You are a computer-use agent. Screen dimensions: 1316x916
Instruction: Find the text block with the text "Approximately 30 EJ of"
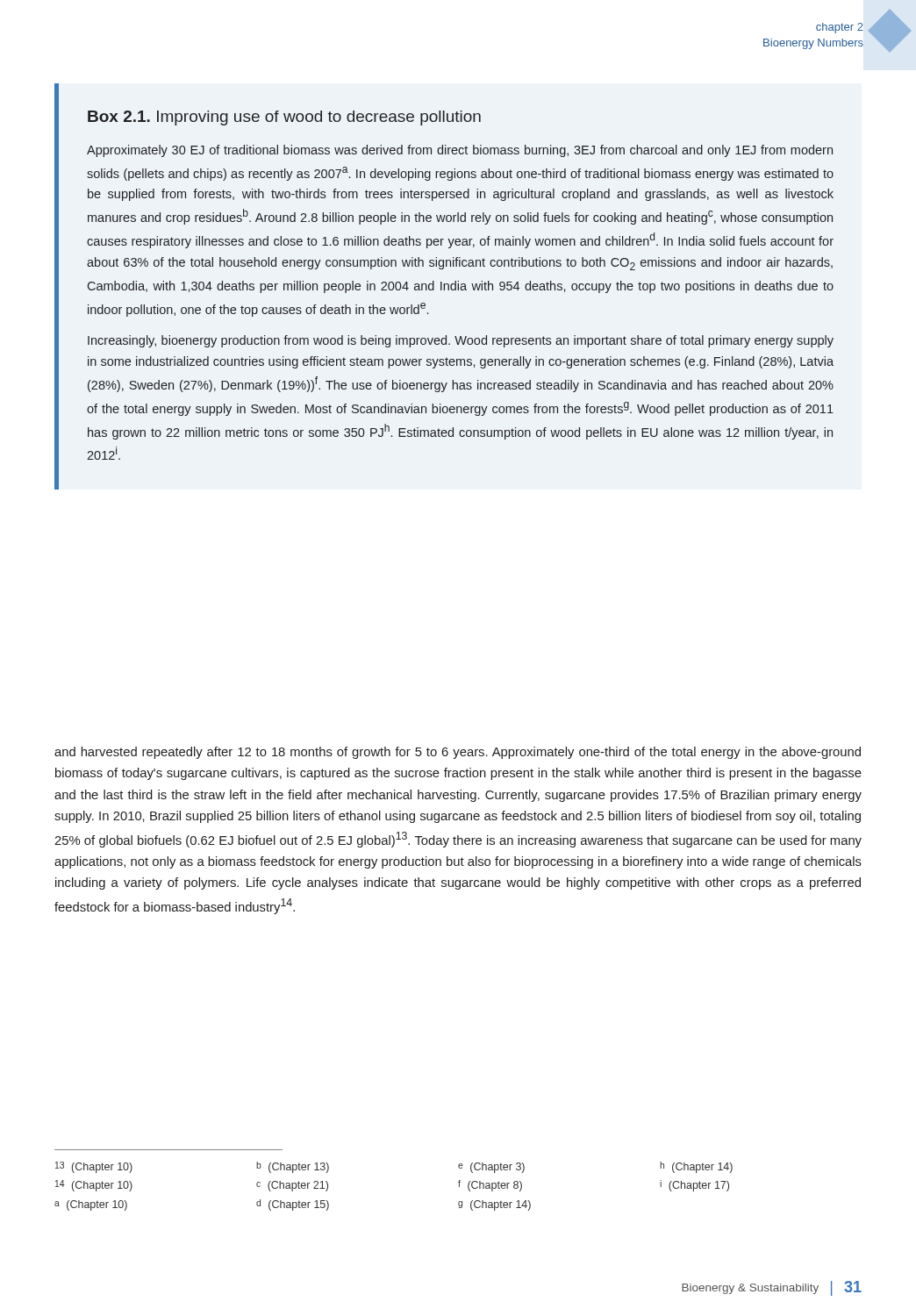tap(460, 229)
